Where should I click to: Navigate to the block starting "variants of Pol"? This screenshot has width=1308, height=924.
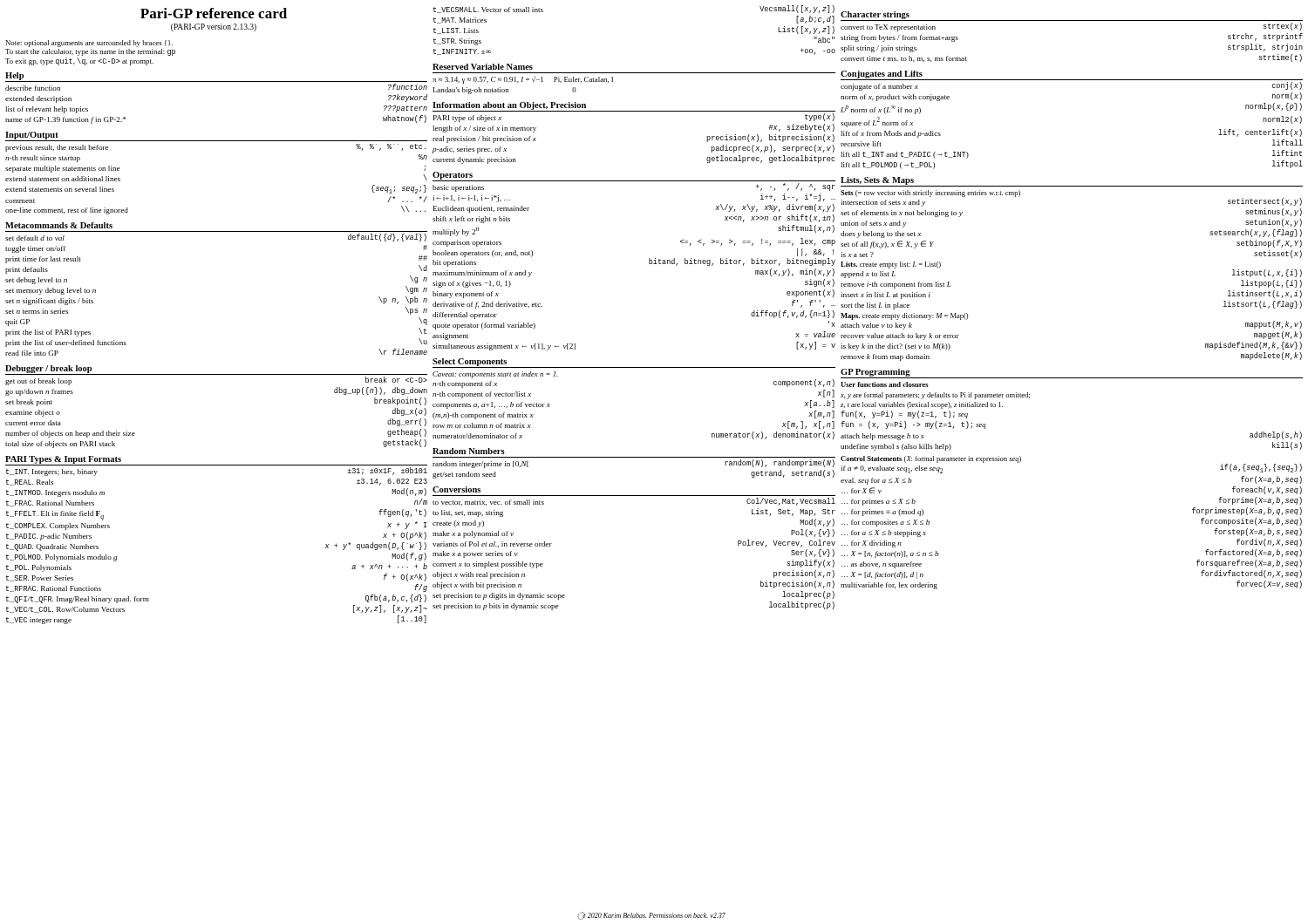click(490, 544)
